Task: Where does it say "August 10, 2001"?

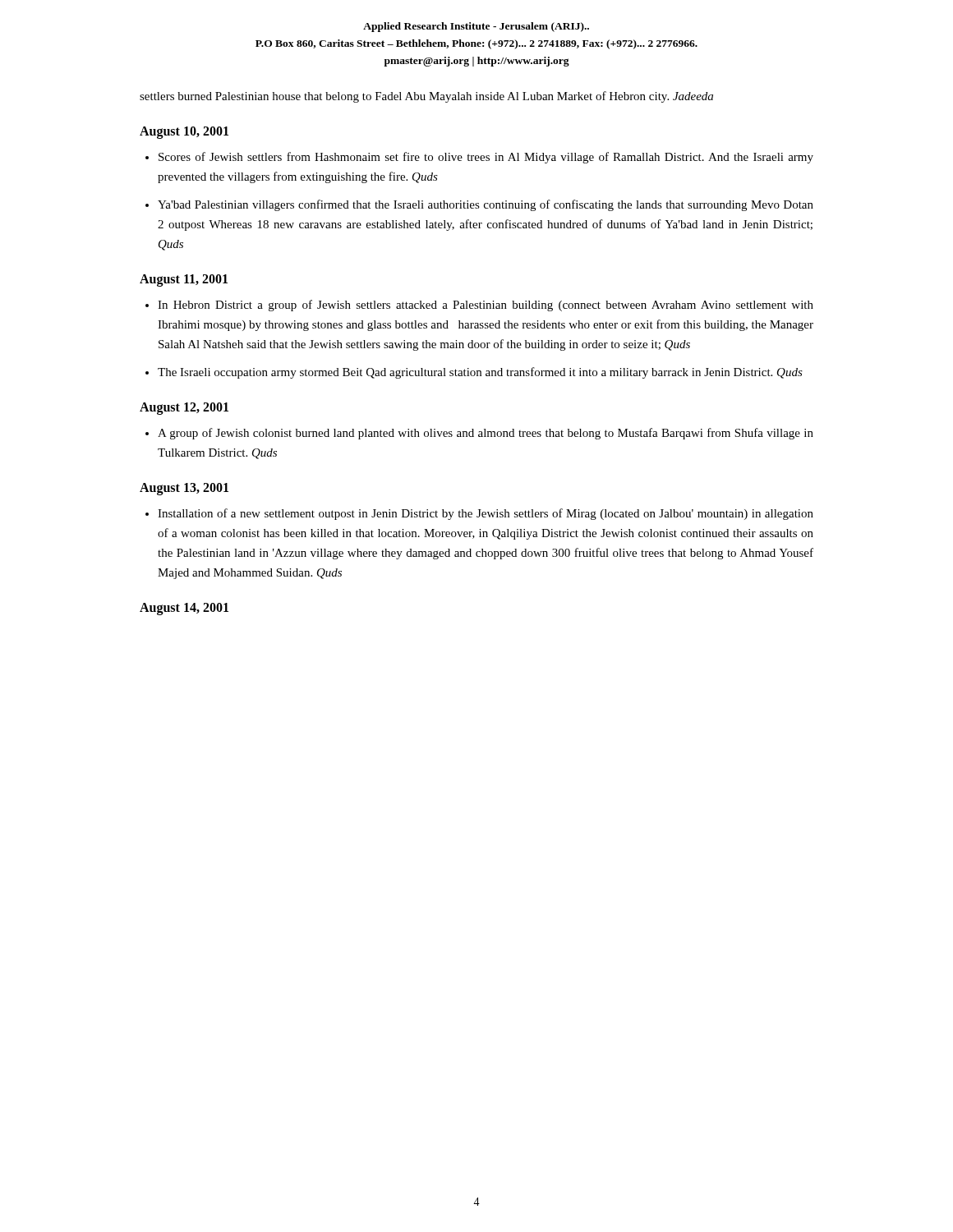Action: tap(184, 131)
